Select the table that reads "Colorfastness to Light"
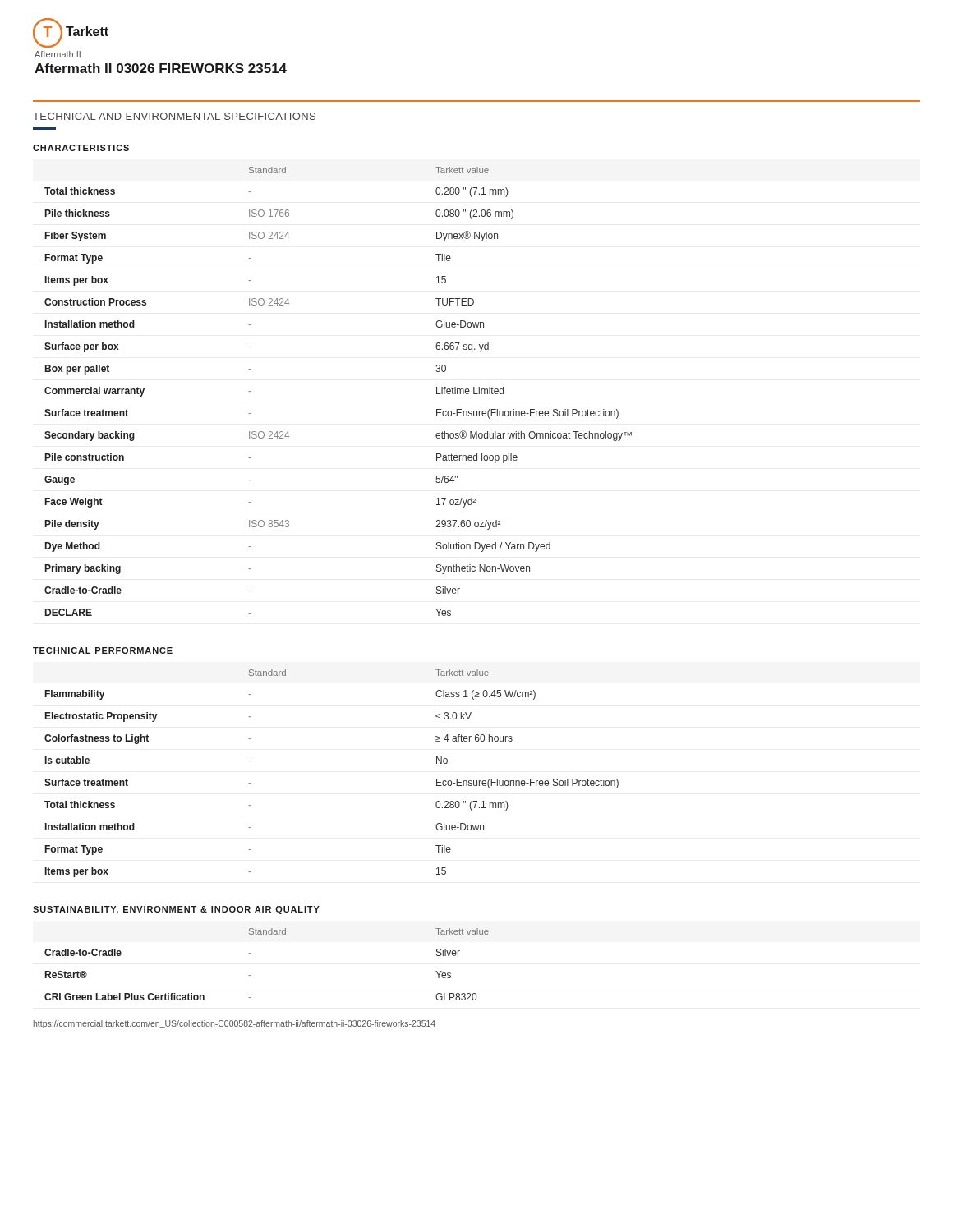Screen dimensions: 1232x953 coord(476,772)
